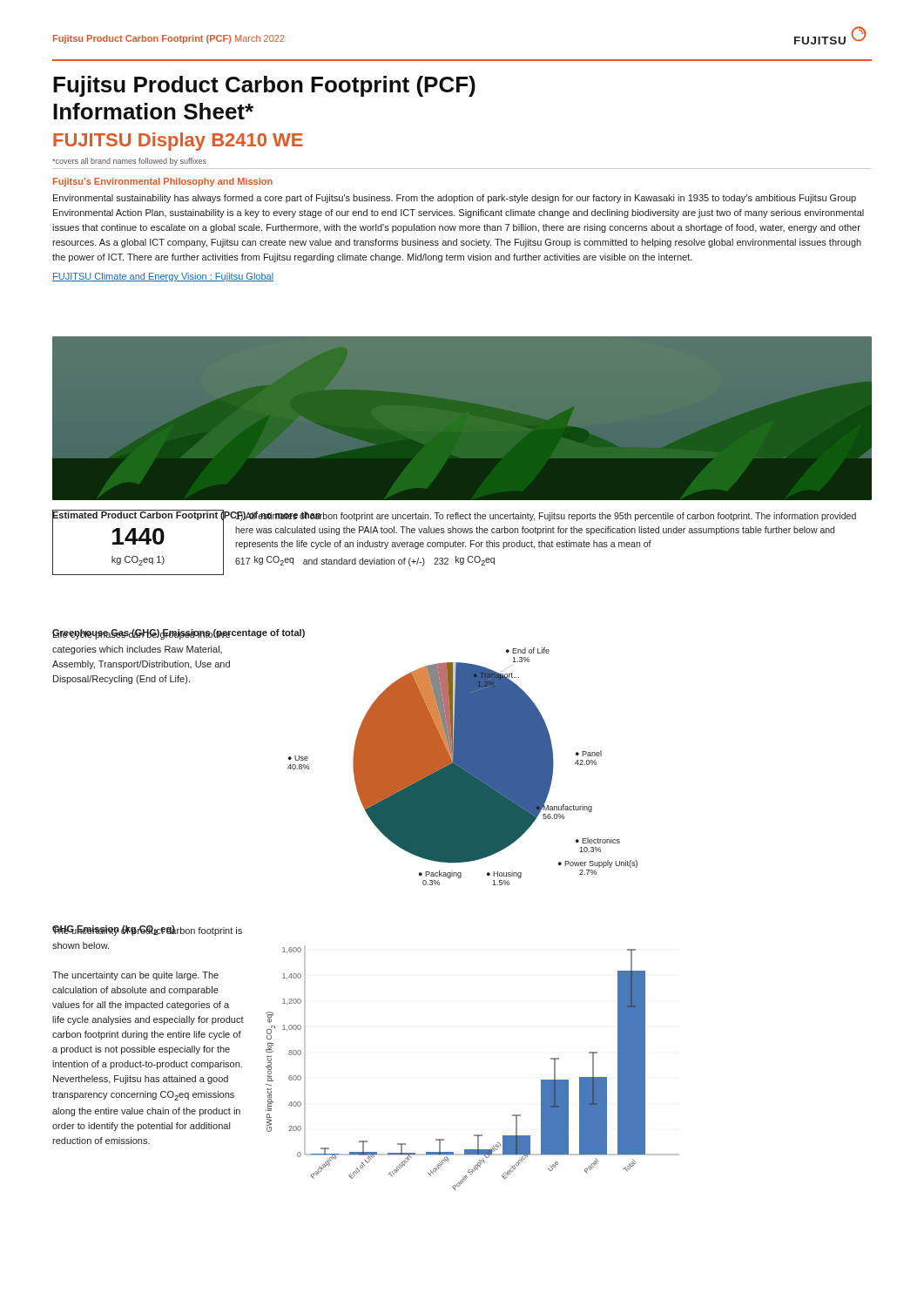Locate the block of text that opens with "Environmental sustainability has always formed"
This screenshot has width=924, height=1307.
(458, 227)
